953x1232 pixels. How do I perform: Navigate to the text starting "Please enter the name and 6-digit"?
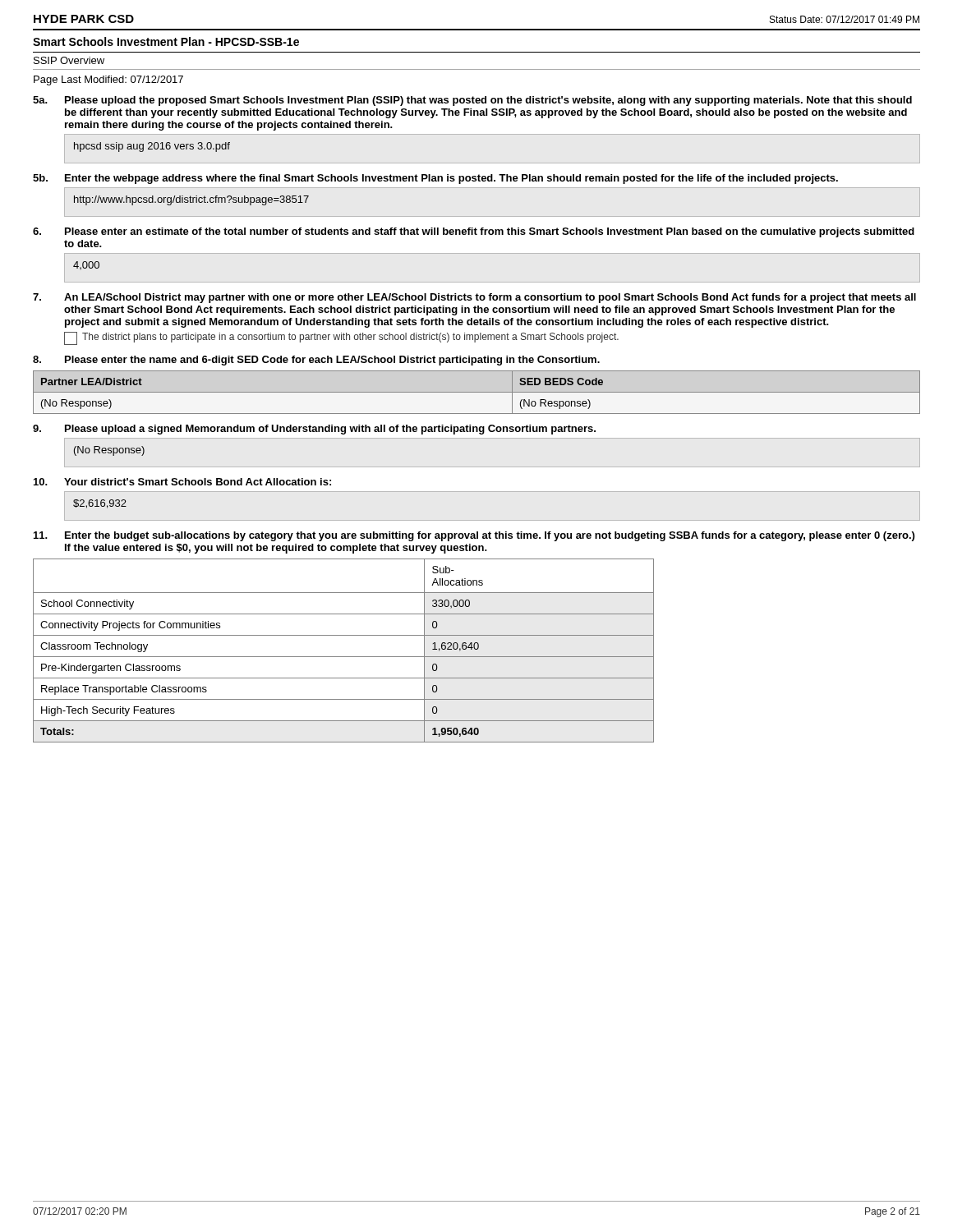[x=332, y=359]
